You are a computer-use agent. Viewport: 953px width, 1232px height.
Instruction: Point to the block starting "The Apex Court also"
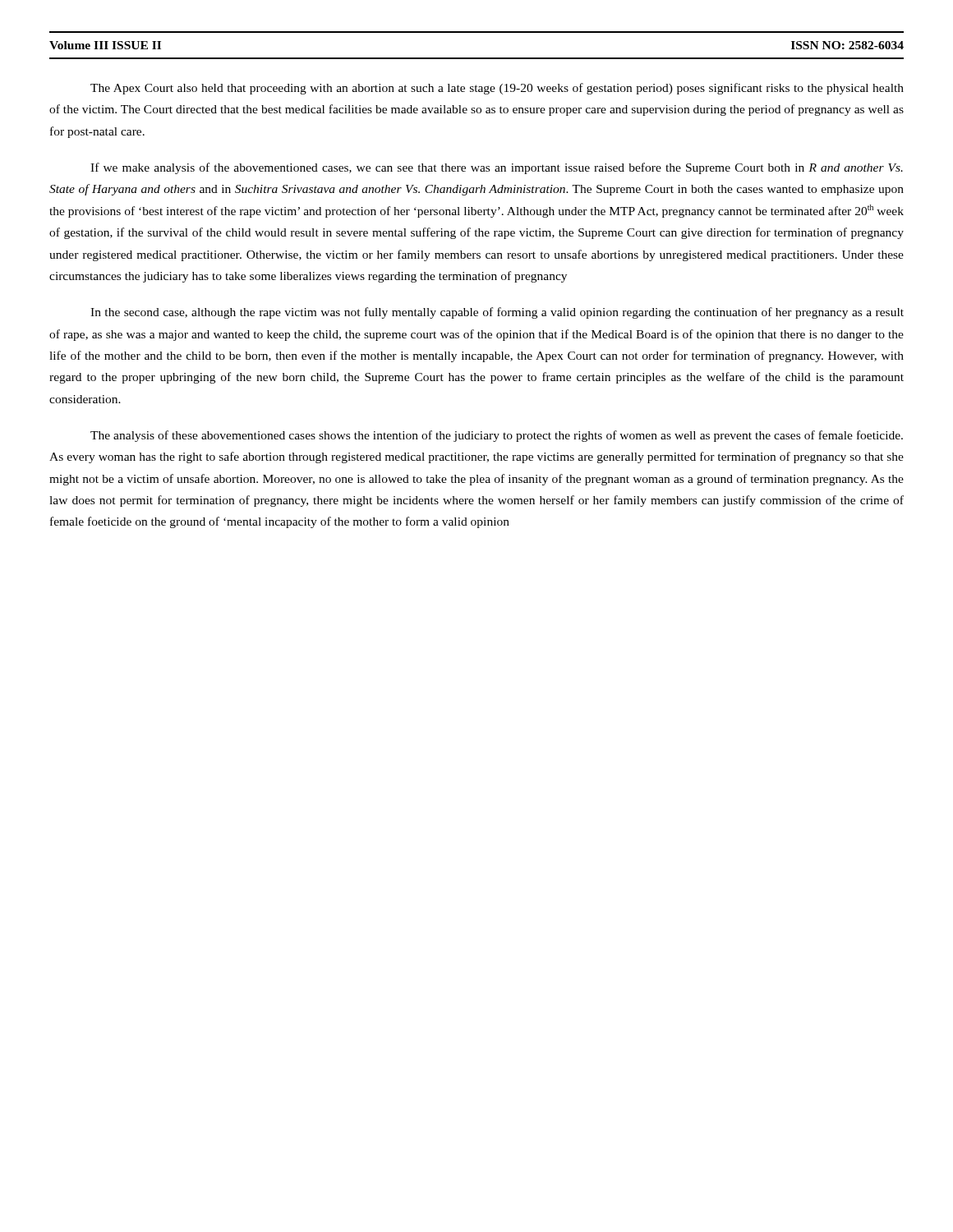click(x=476, y=110)
